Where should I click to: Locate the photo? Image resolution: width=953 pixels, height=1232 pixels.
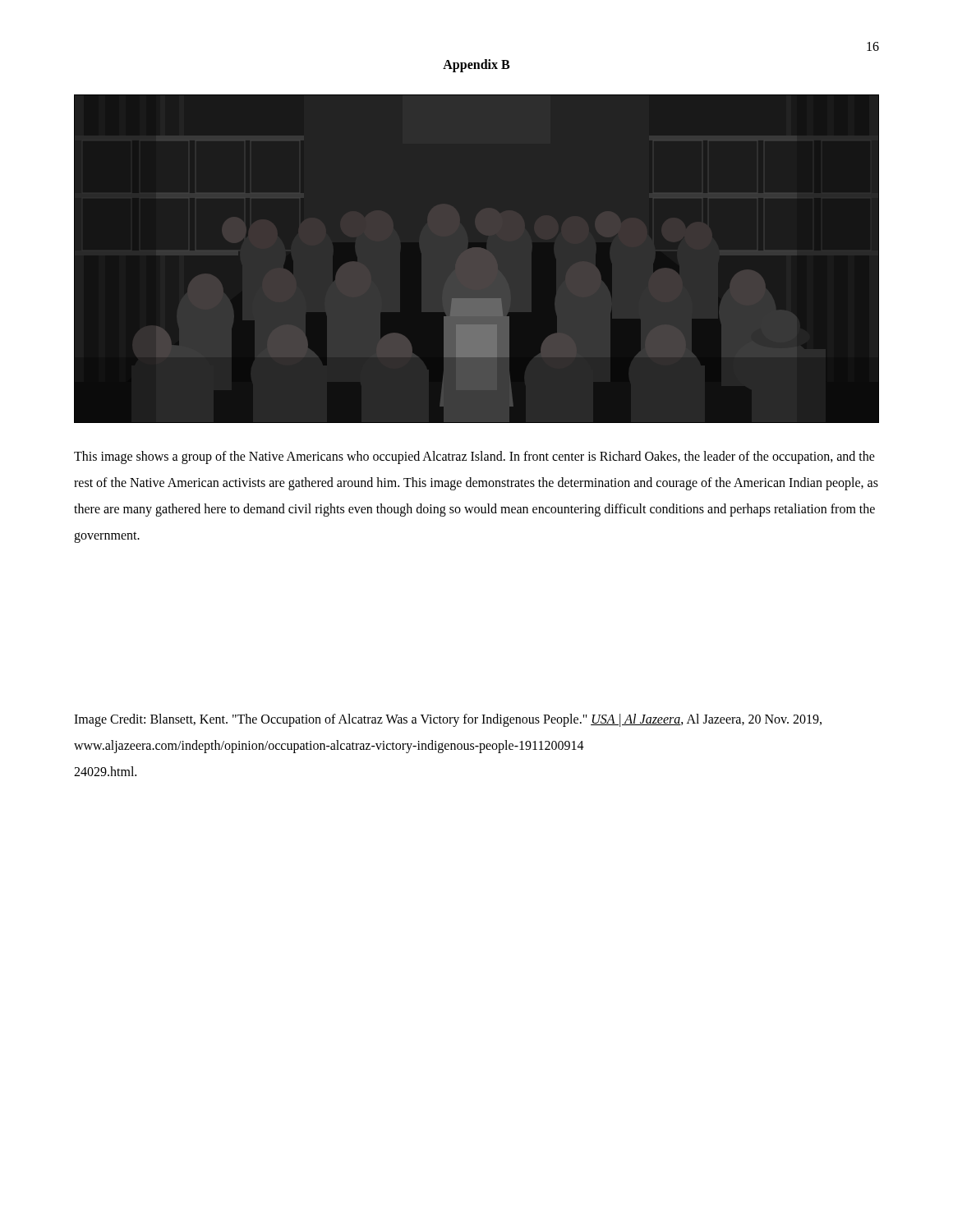[476, 259]
